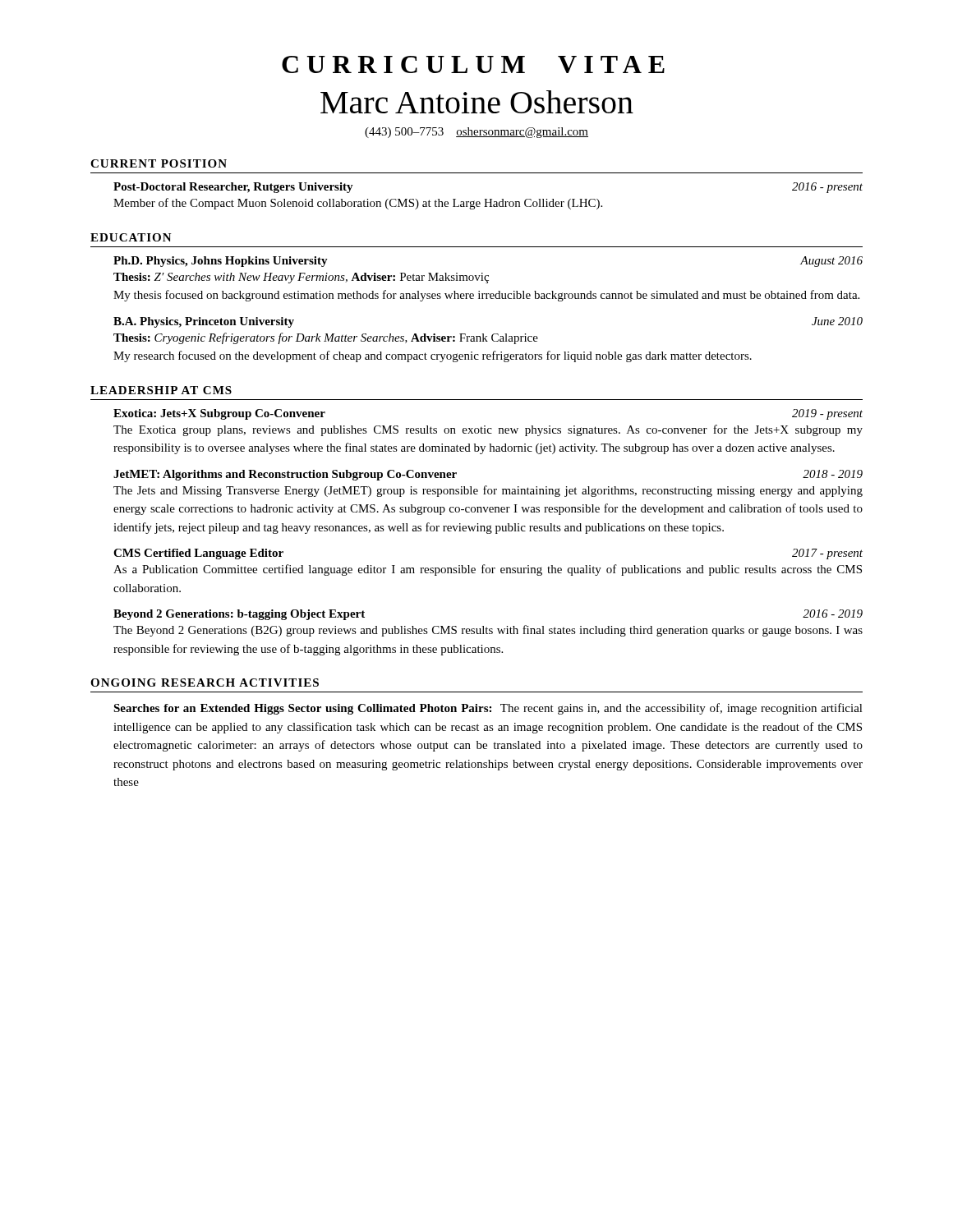Locate the text block that reads "Ph.D. Physics, Johns Hopkins University August 2016 Thesis:"
This screenshot has height=1232, width=953.
point(488,279)
